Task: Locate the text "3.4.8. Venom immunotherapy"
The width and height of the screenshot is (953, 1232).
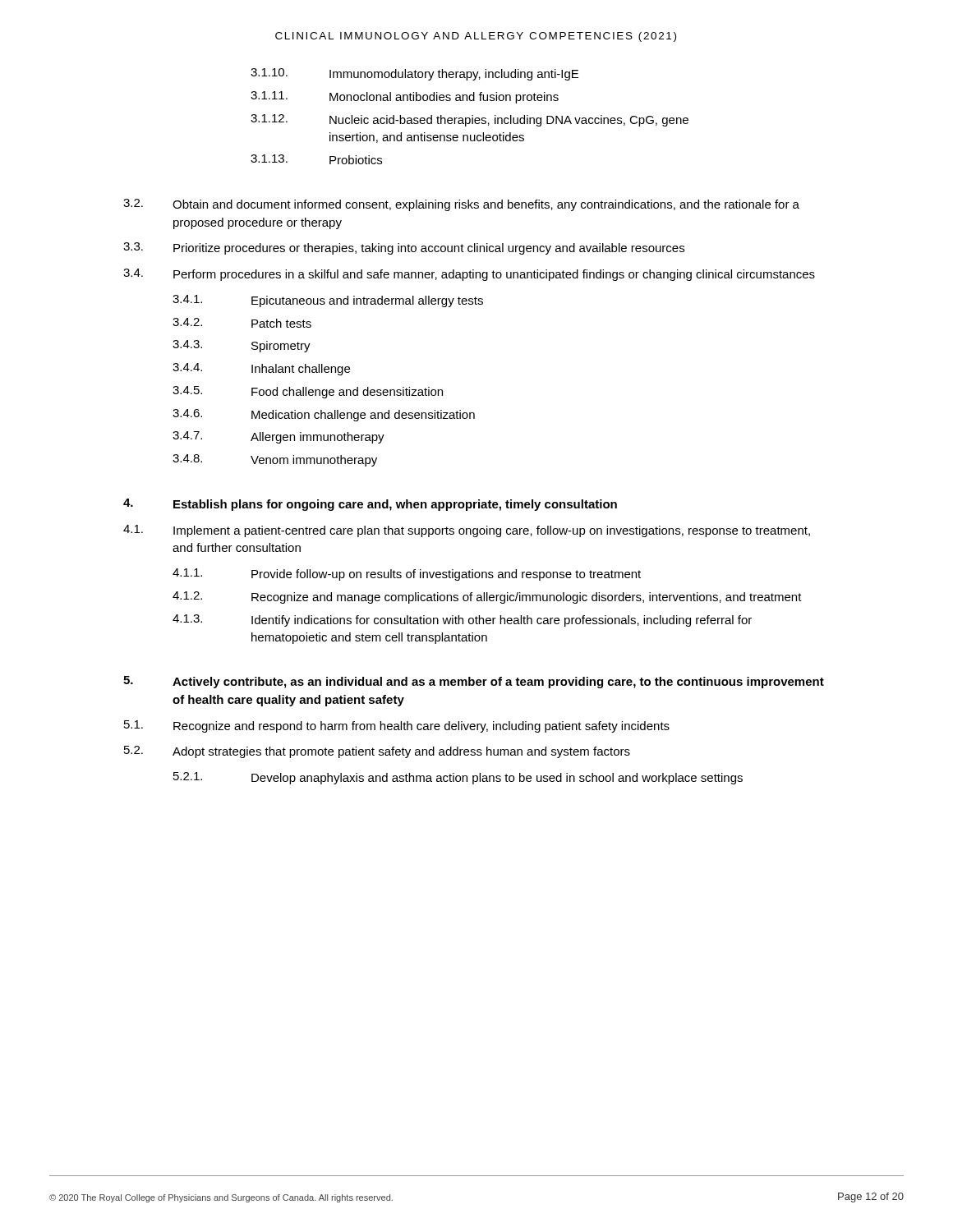Action: [x=275, y=460]
